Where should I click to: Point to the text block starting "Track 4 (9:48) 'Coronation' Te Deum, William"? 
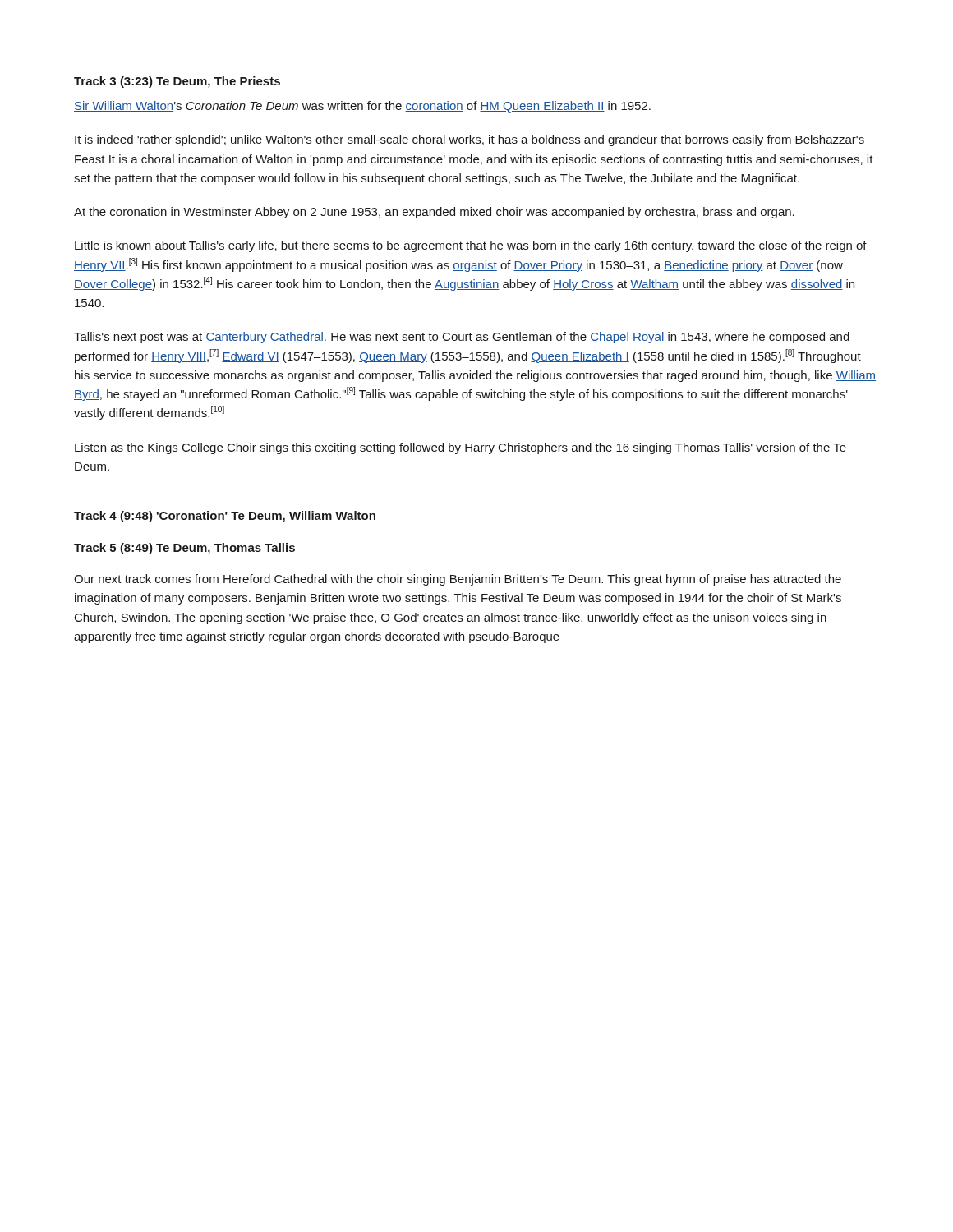pyautogui.click(x=225, y=515)
